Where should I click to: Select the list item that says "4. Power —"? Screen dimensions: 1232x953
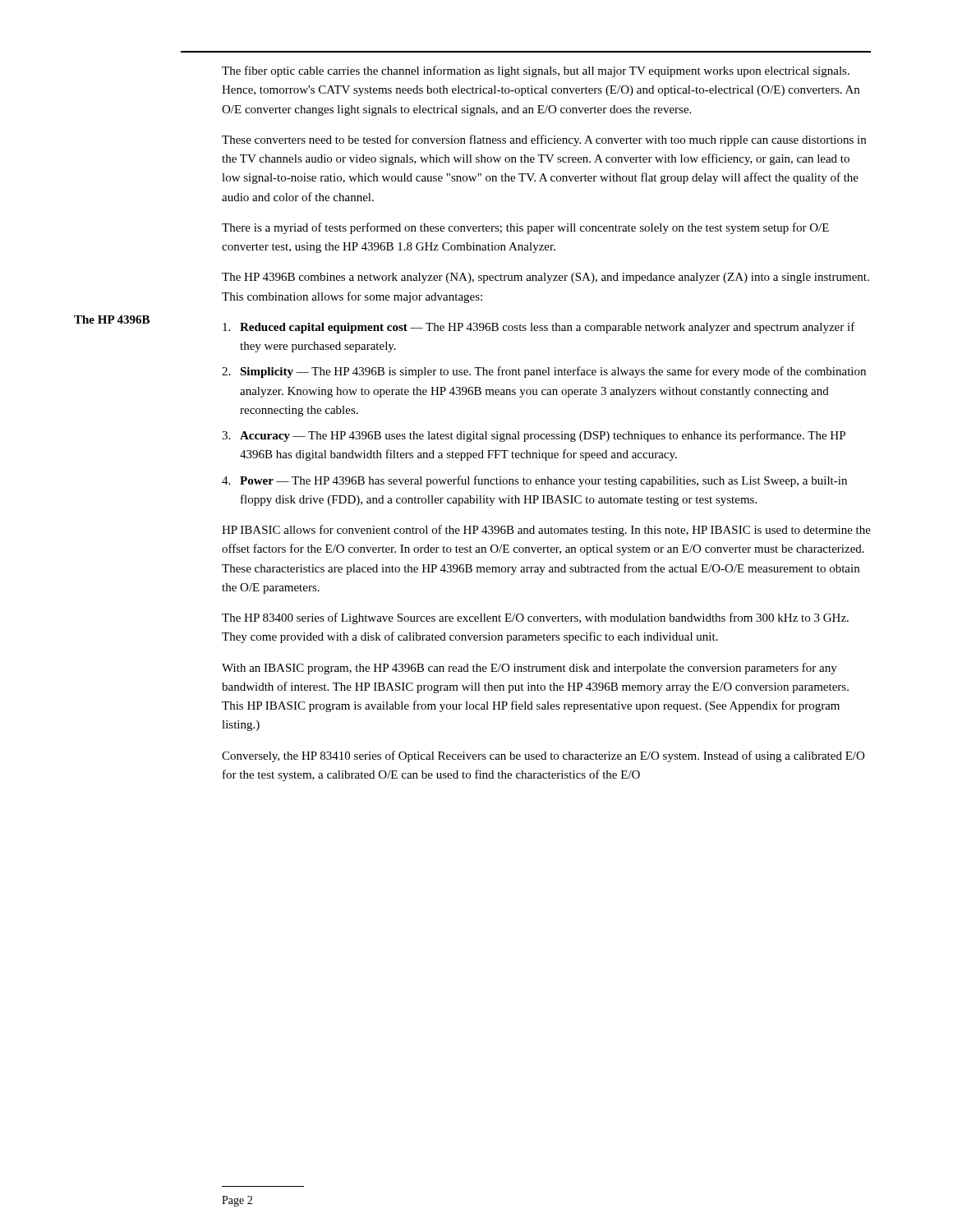(546, 490)
